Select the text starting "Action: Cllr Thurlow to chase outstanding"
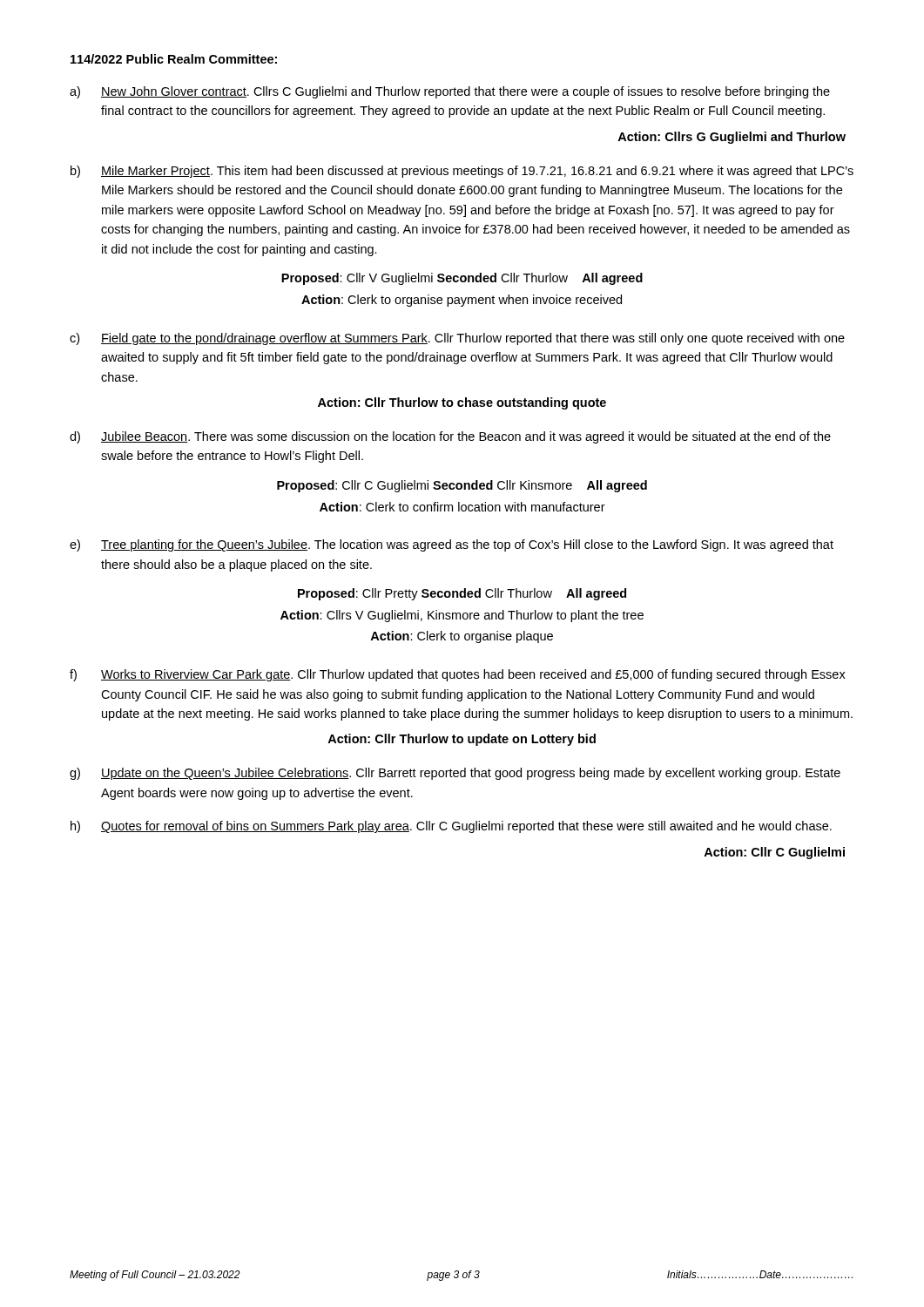Image resolution: width=924 pixels, height=1307 pixels. pos(462,402)
